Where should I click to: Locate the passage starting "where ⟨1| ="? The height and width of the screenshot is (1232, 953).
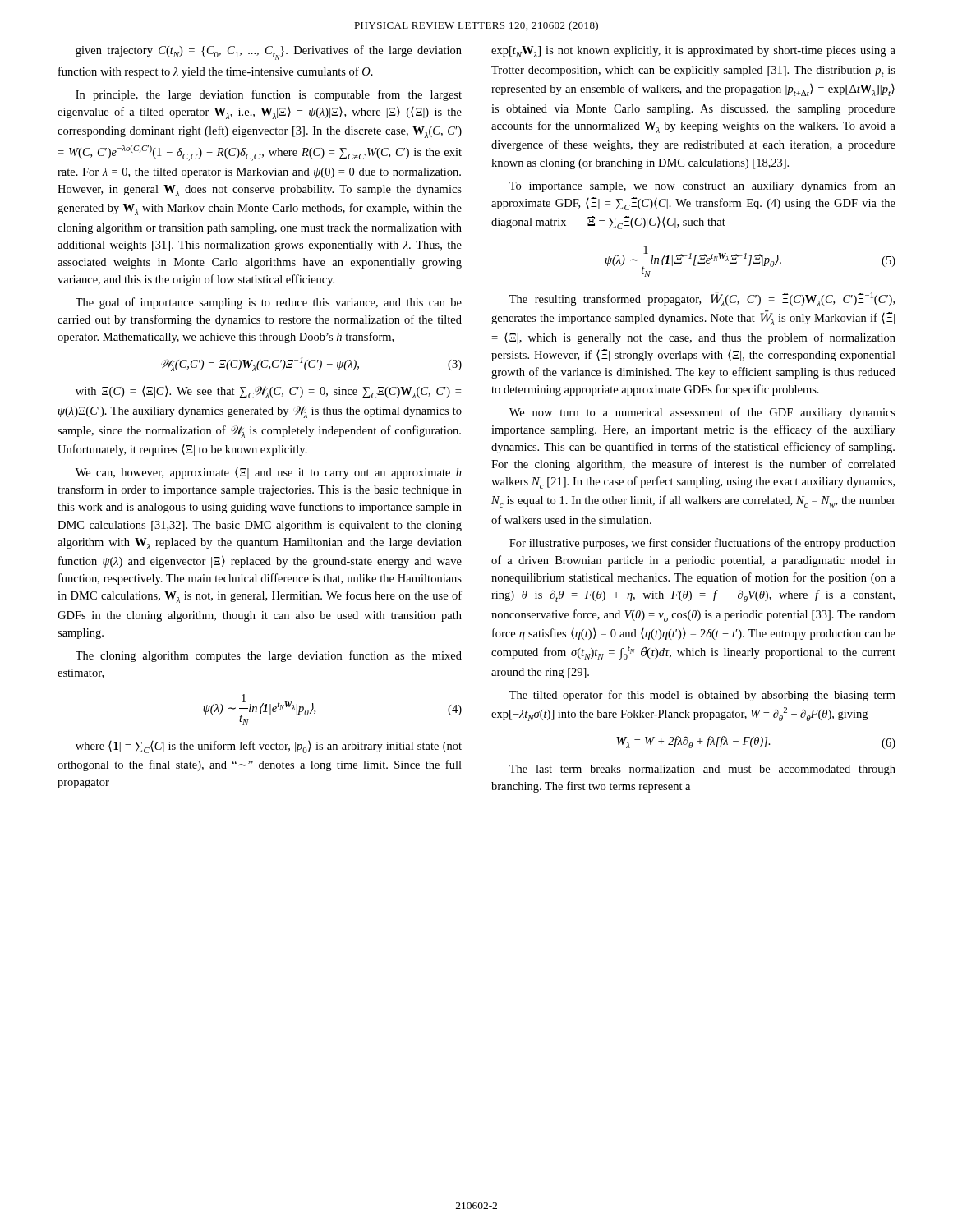pyautogui.click(x=260, y=764)
